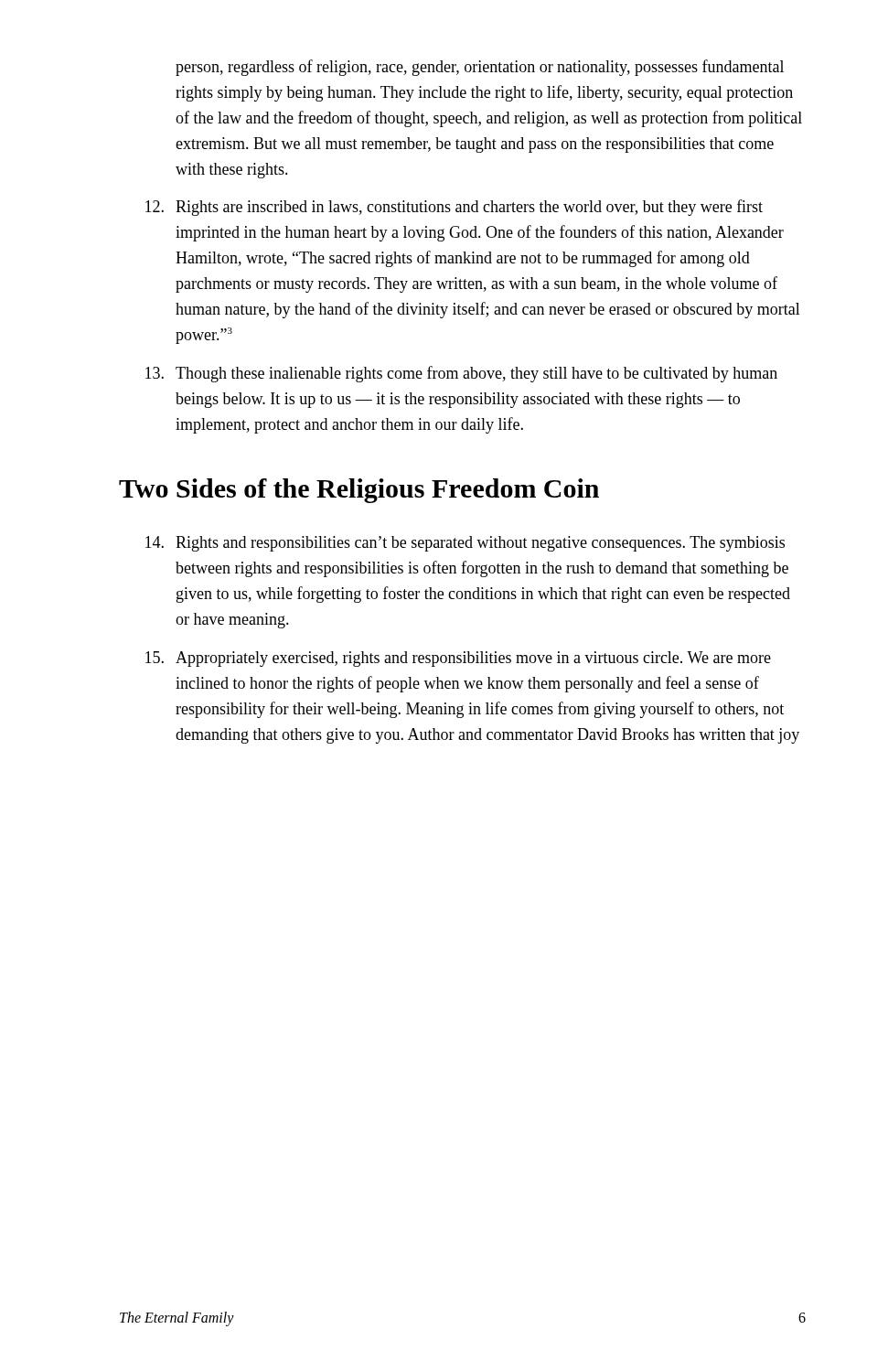Locate the list item that says "14. Rights and responsibilities can’t be separated without"

pyautogui.click(x=462, y=582)
